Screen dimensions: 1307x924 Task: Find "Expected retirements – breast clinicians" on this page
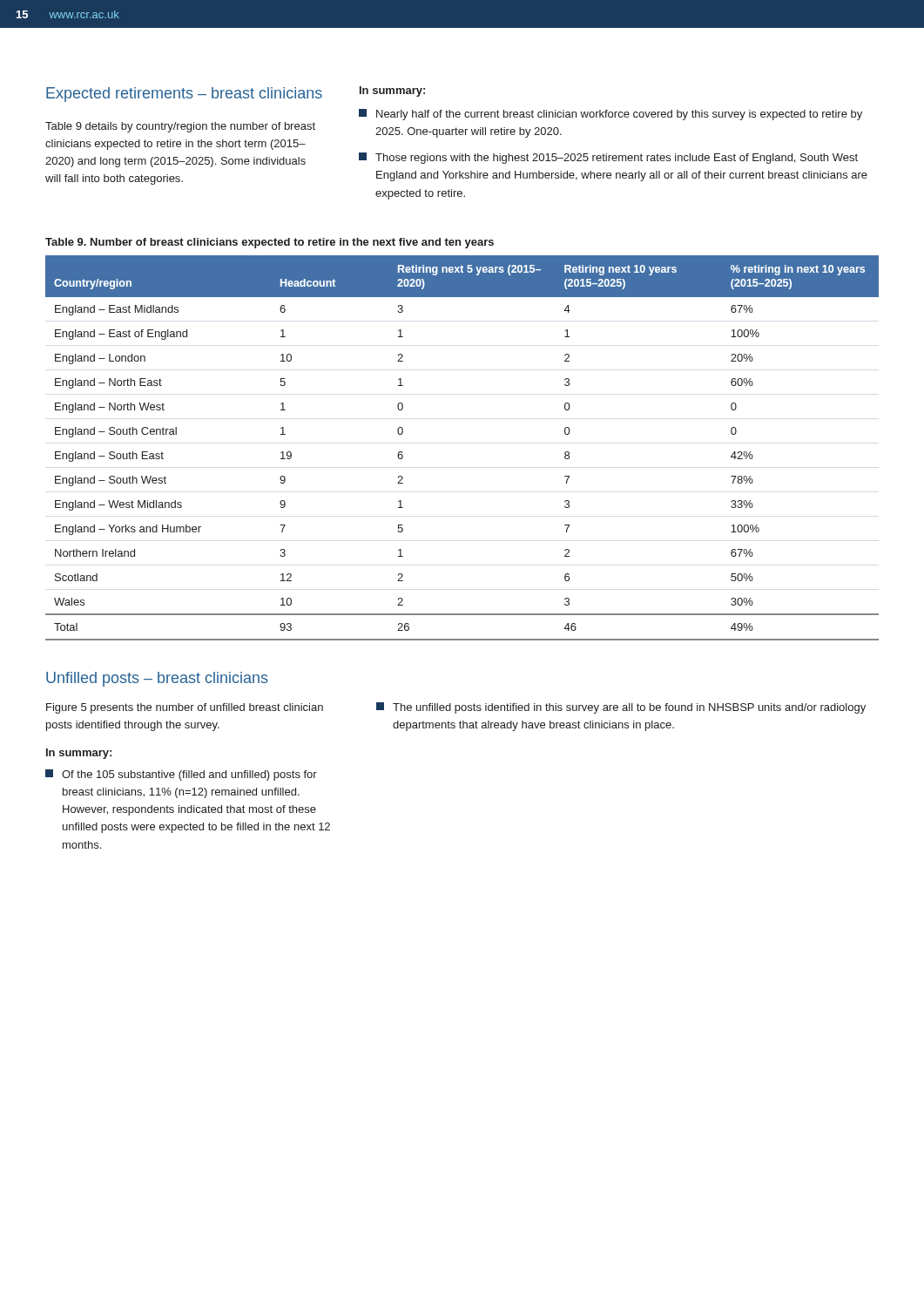[x=184, y=93]
